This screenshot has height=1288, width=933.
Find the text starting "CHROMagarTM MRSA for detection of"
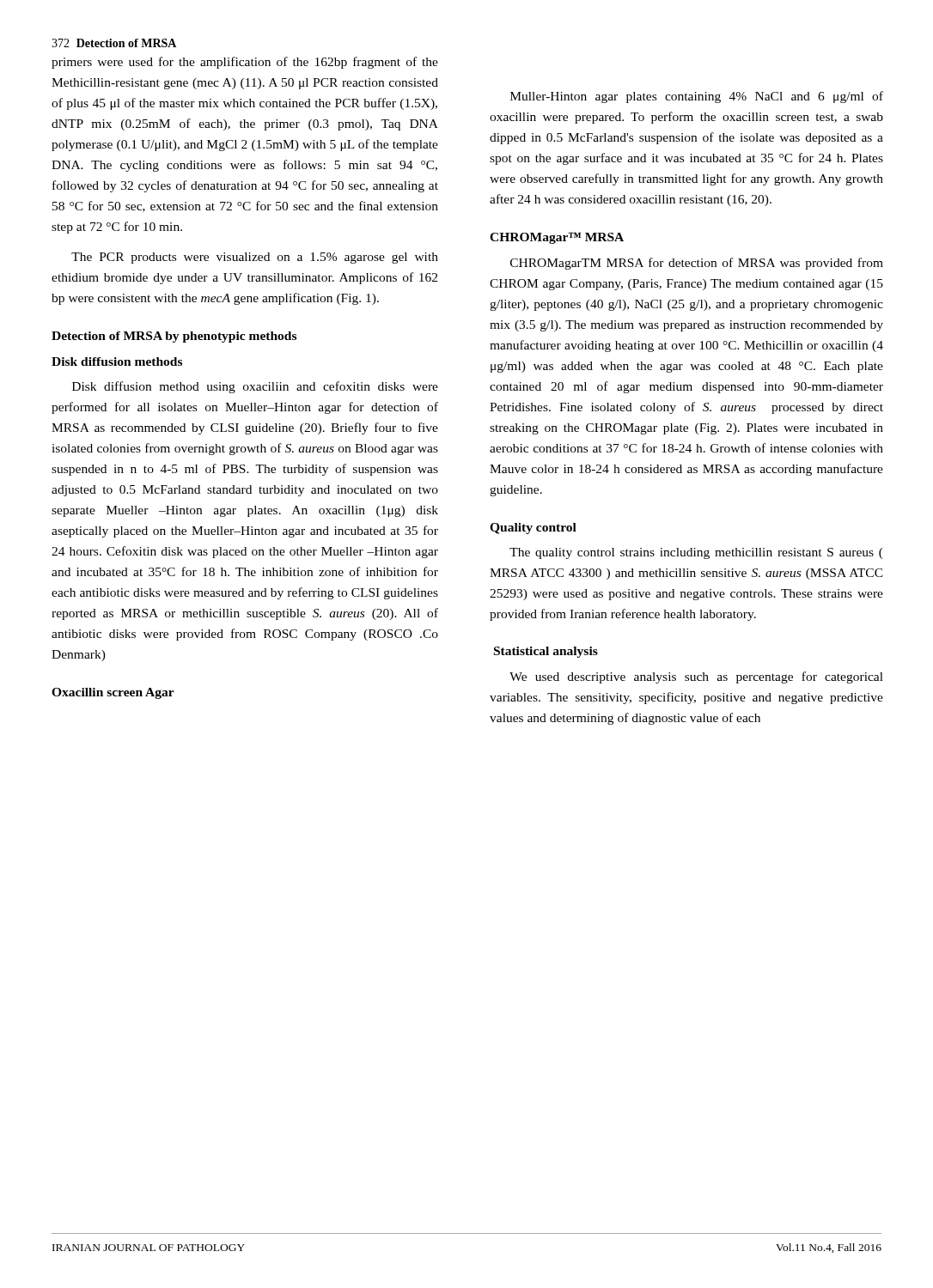686,376
